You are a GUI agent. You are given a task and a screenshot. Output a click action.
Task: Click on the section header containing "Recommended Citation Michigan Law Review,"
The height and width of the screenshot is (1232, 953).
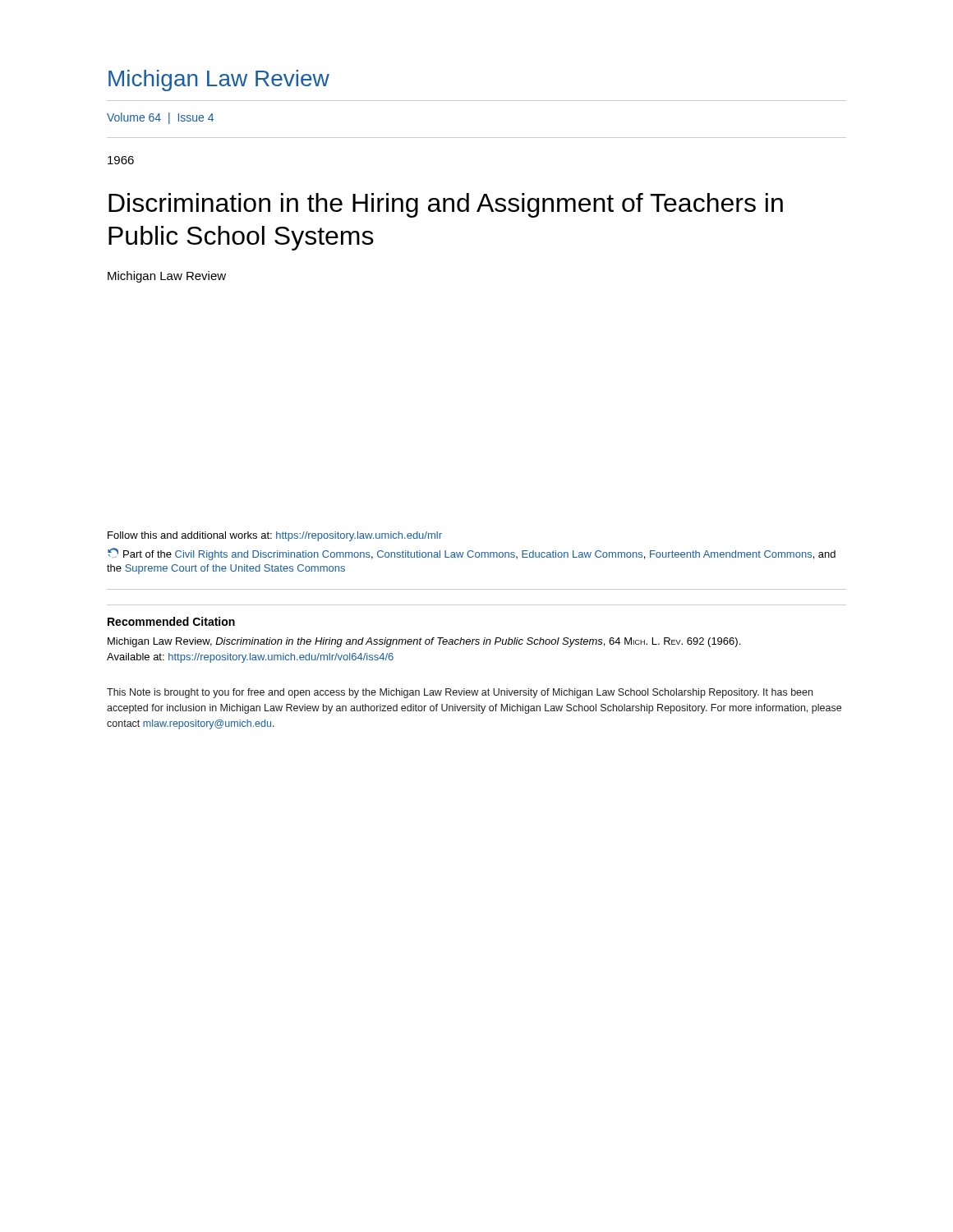(476, 640)
